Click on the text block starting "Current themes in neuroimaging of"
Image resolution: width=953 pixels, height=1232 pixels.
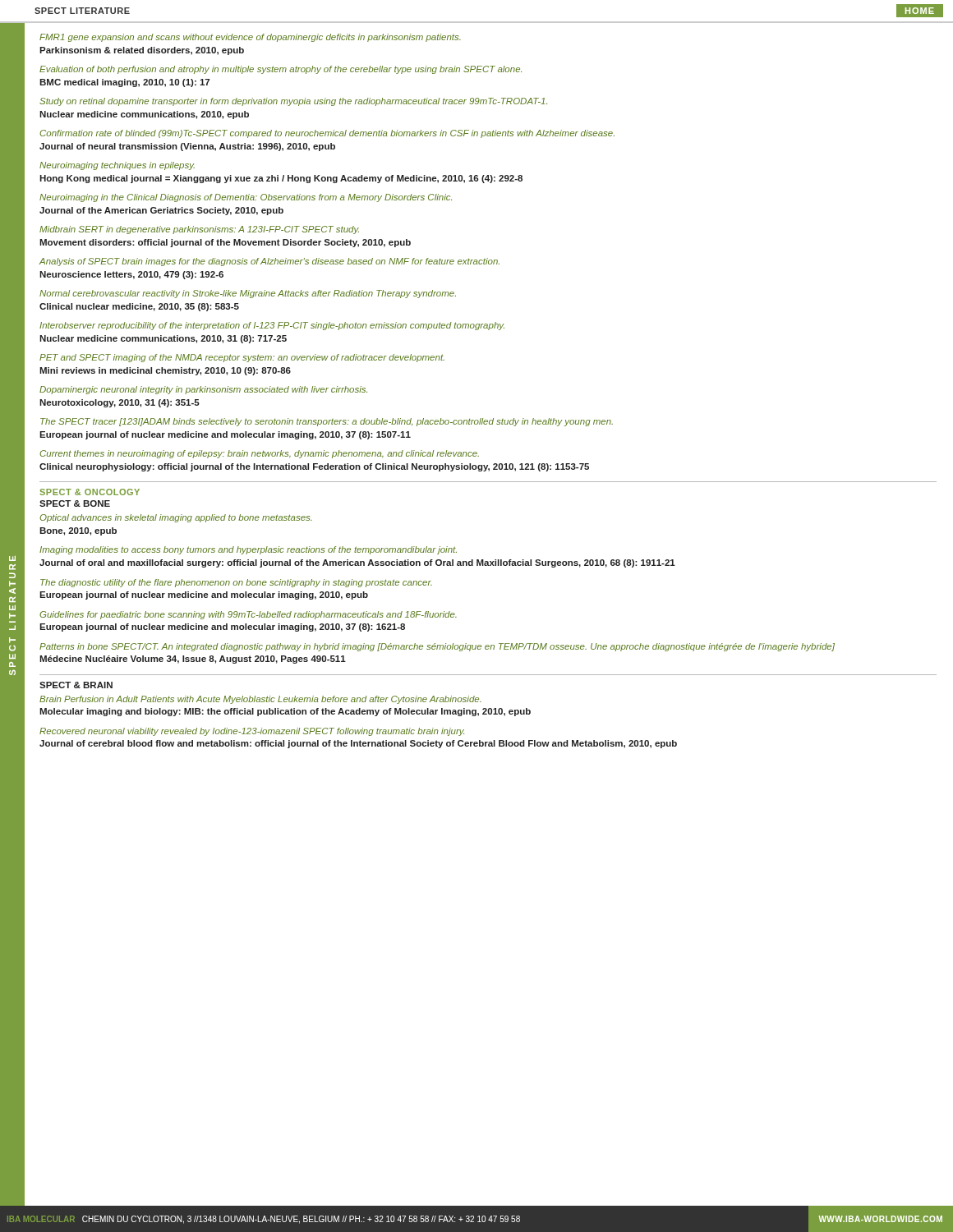coord(488,461)
